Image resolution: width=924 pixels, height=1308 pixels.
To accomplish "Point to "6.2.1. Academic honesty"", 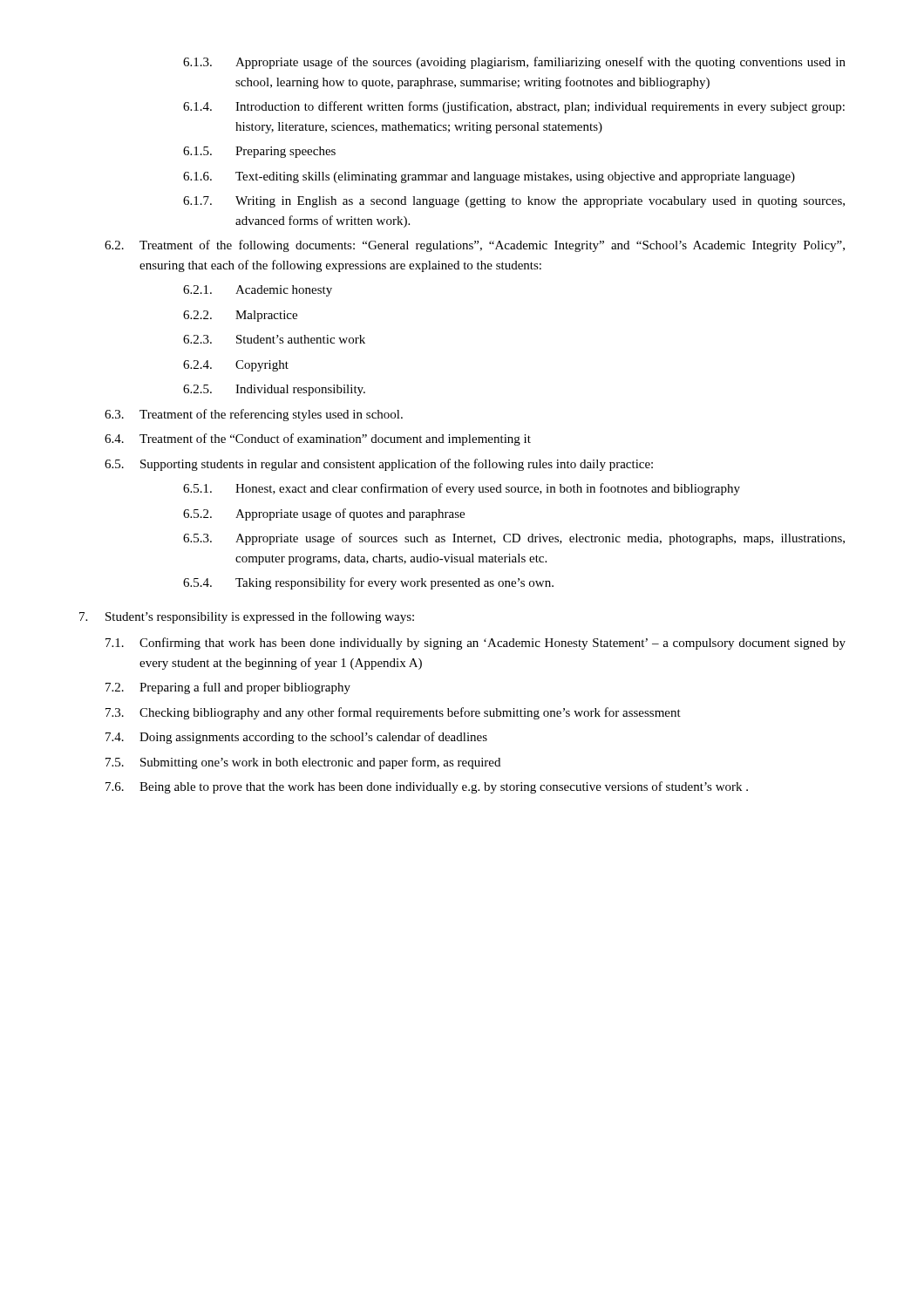I will (258, 291).
